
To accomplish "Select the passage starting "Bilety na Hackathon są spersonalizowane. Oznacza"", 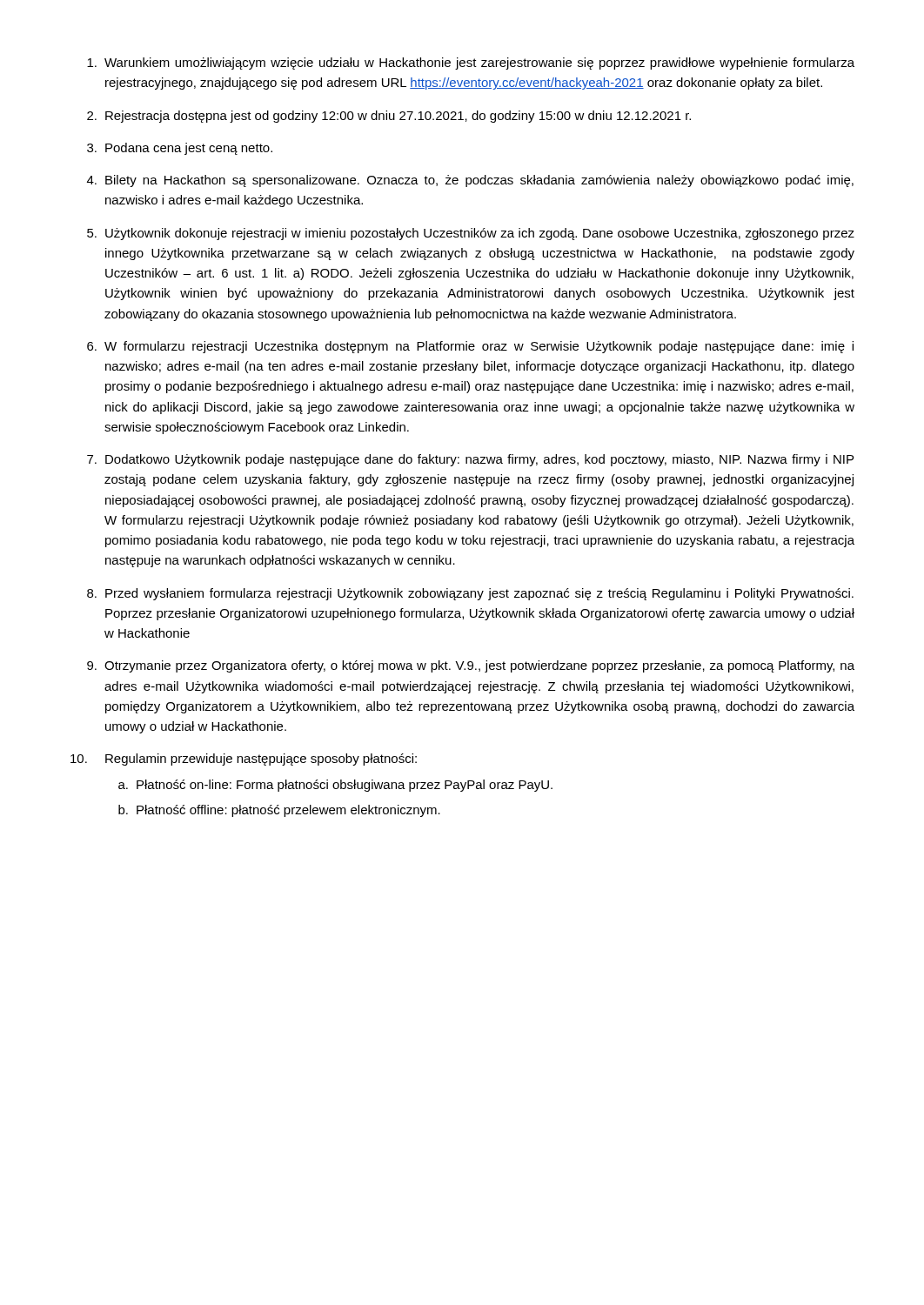I will (x=479, y=190).
